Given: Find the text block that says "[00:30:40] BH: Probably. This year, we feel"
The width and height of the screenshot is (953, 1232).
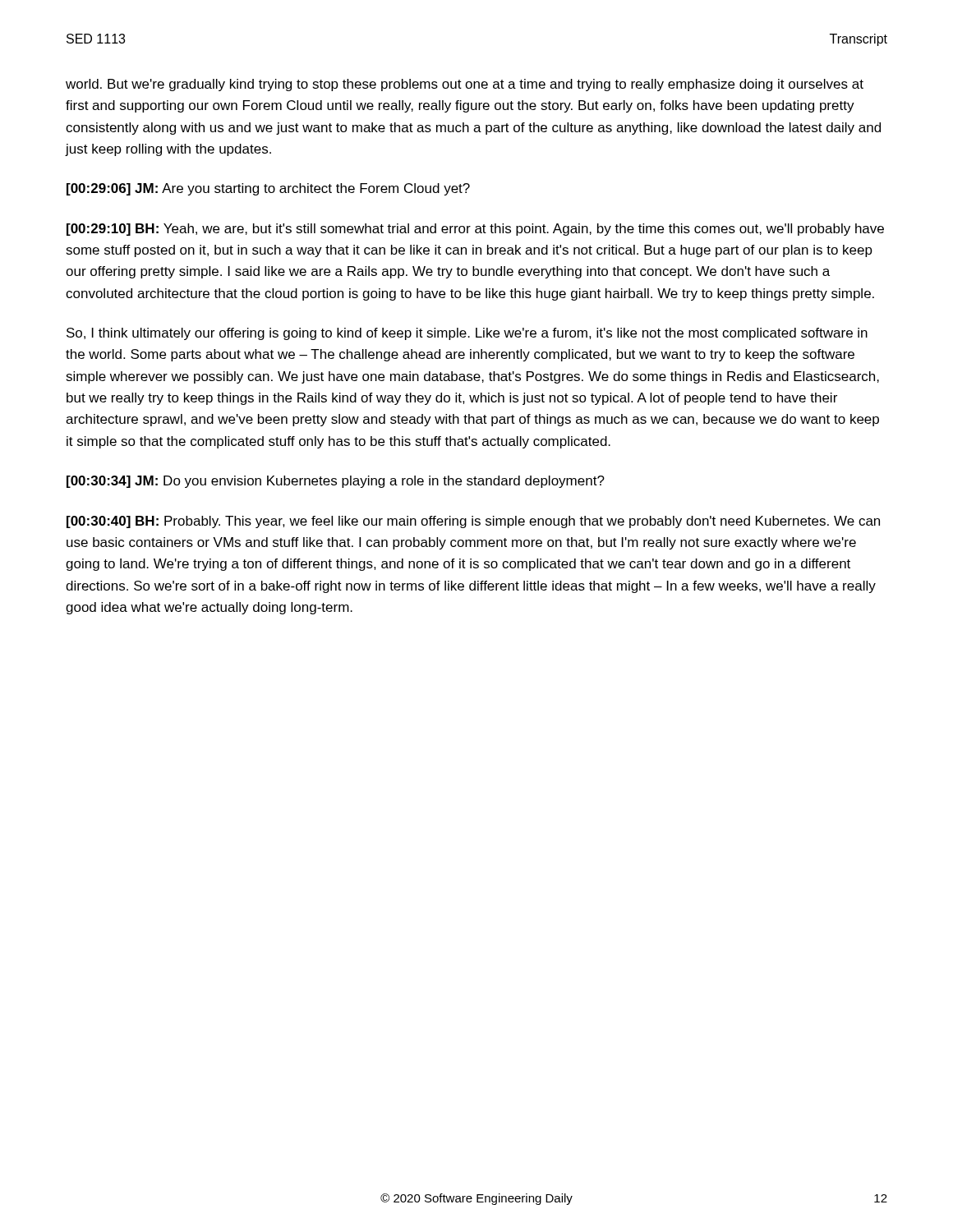Looking at the screenshot, I should pyautogui.click(x=473, y=564).
